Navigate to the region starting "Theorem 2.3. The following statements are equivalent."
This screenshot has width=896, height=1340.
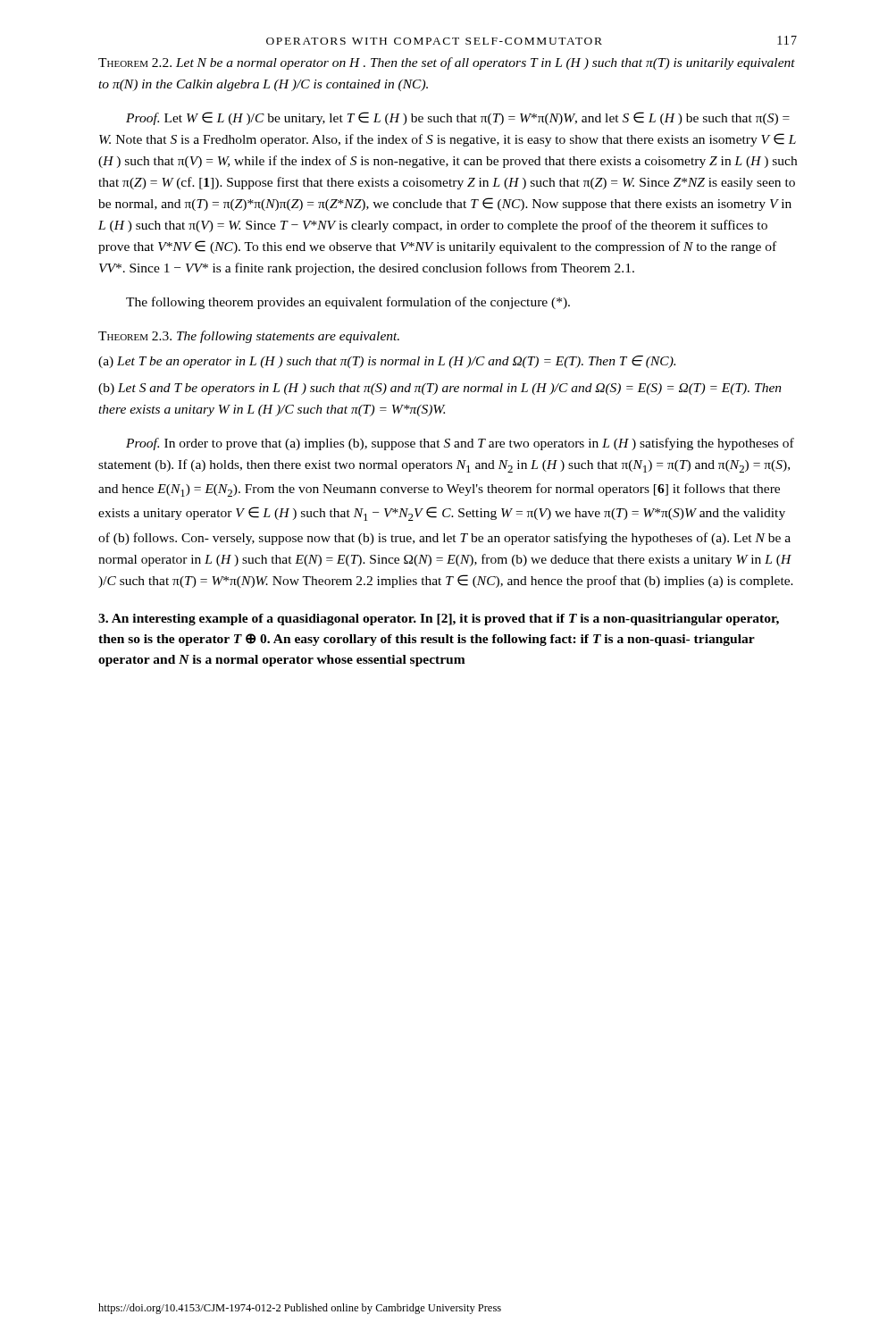(448, 373)
